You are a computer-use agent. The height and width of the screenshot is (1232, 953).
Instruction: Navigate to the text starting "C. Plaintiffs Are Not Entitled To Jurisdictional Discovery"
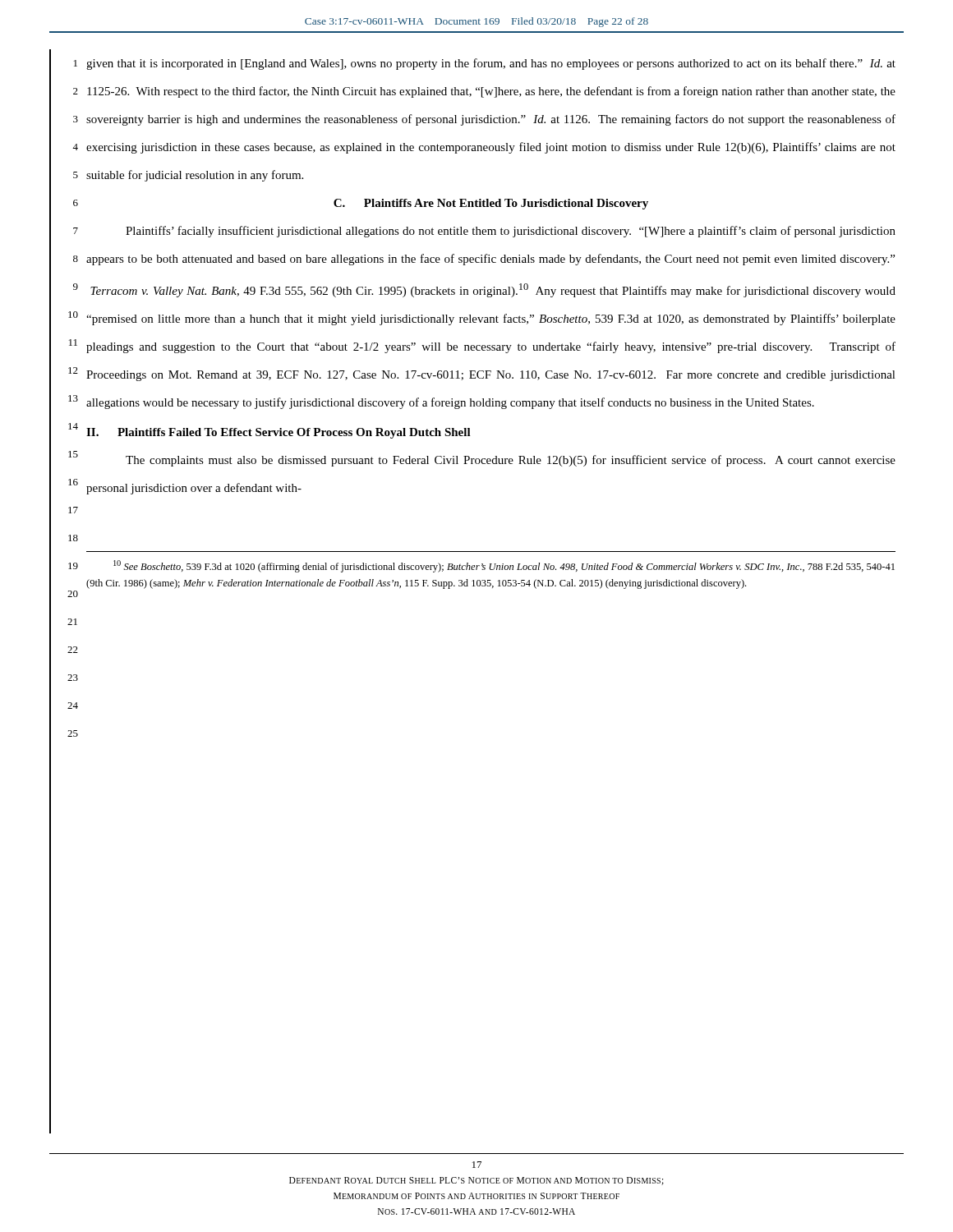(491, 203)
